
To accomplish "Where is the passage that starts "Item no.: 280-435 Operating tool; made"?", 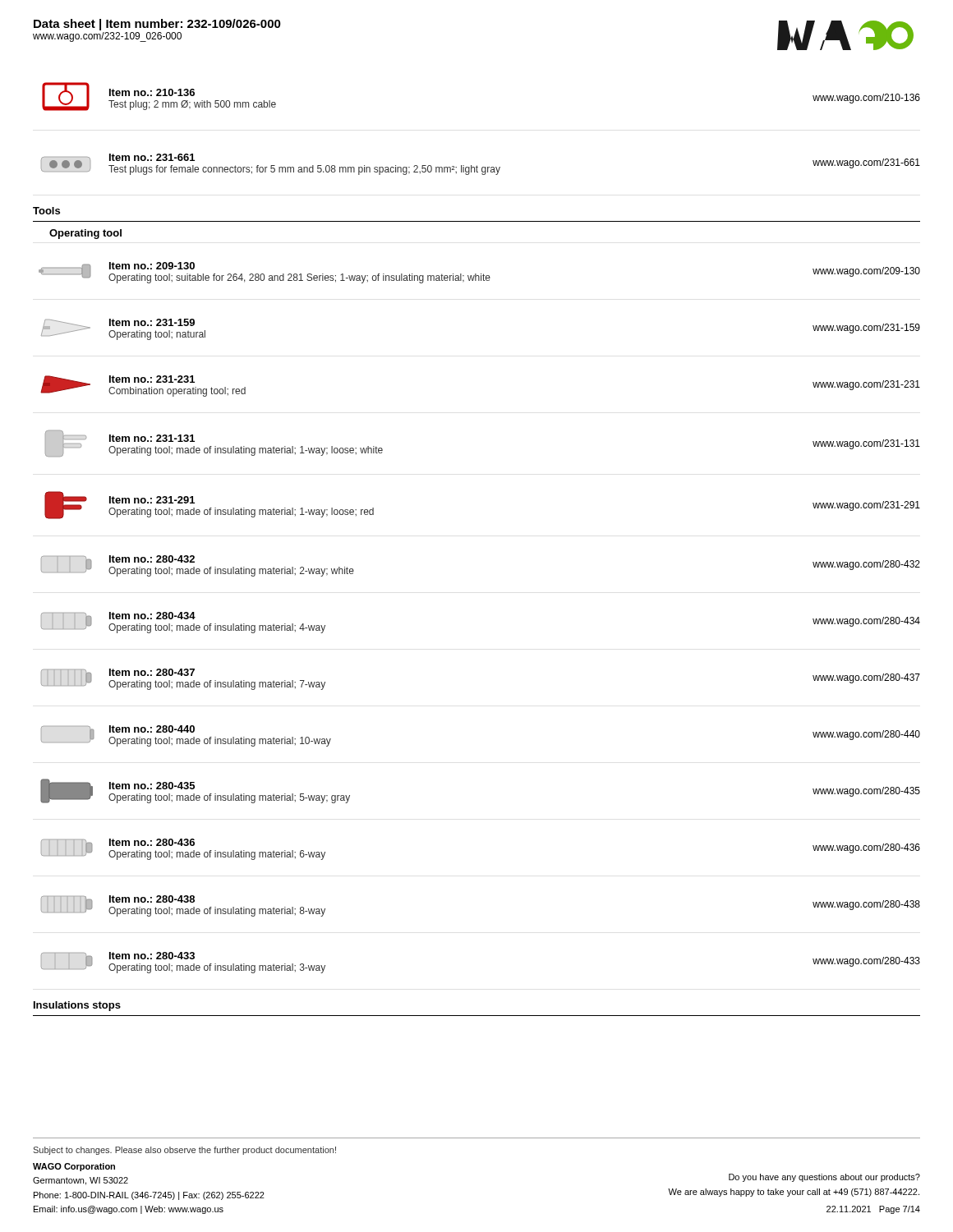I will point(184,789).
